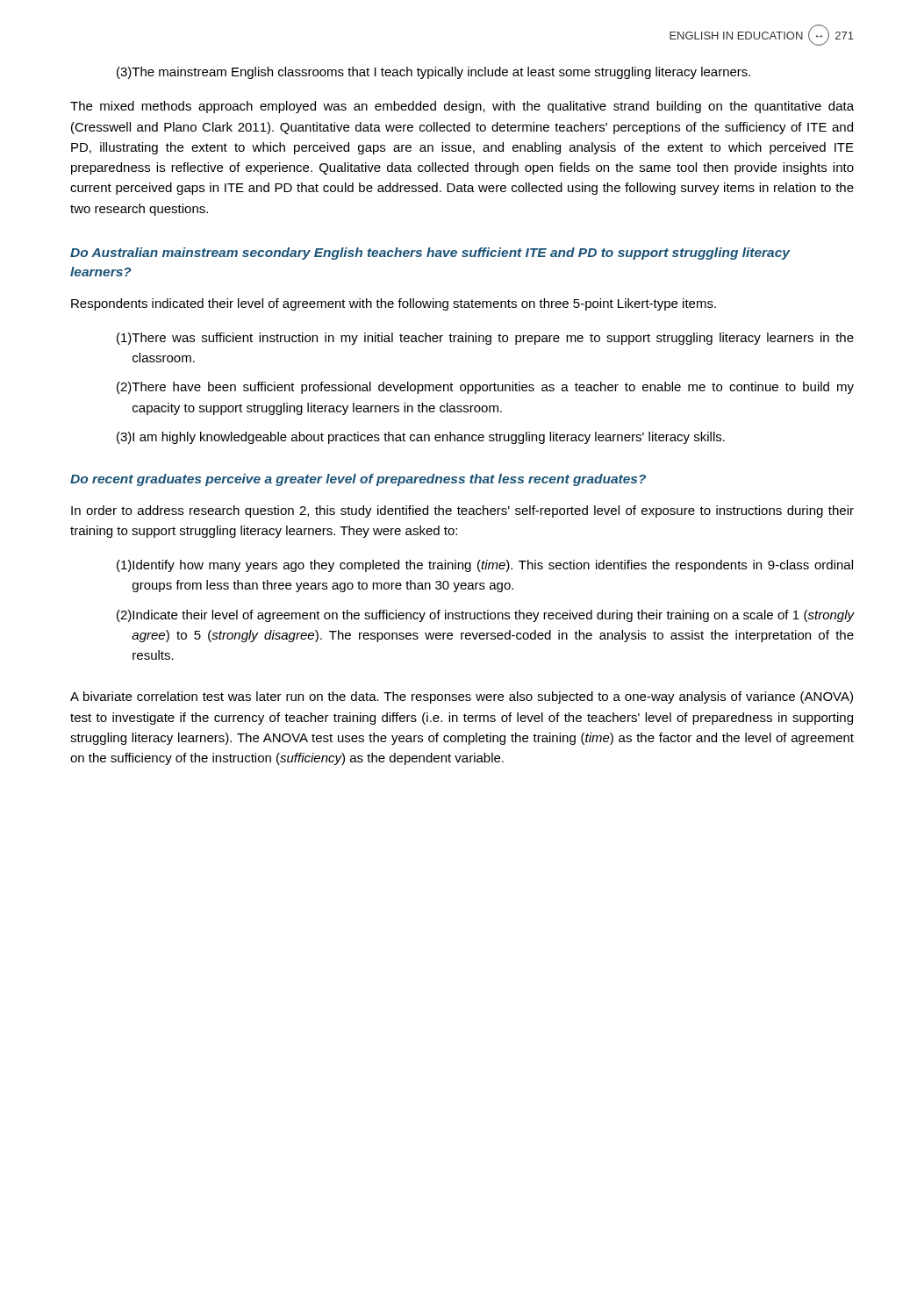Image resolution: width=924 pixels, height=1316 pixels.
Task: Select the element starting "Do recent graduates perceive a greater level of"
Action: point(358,479)
